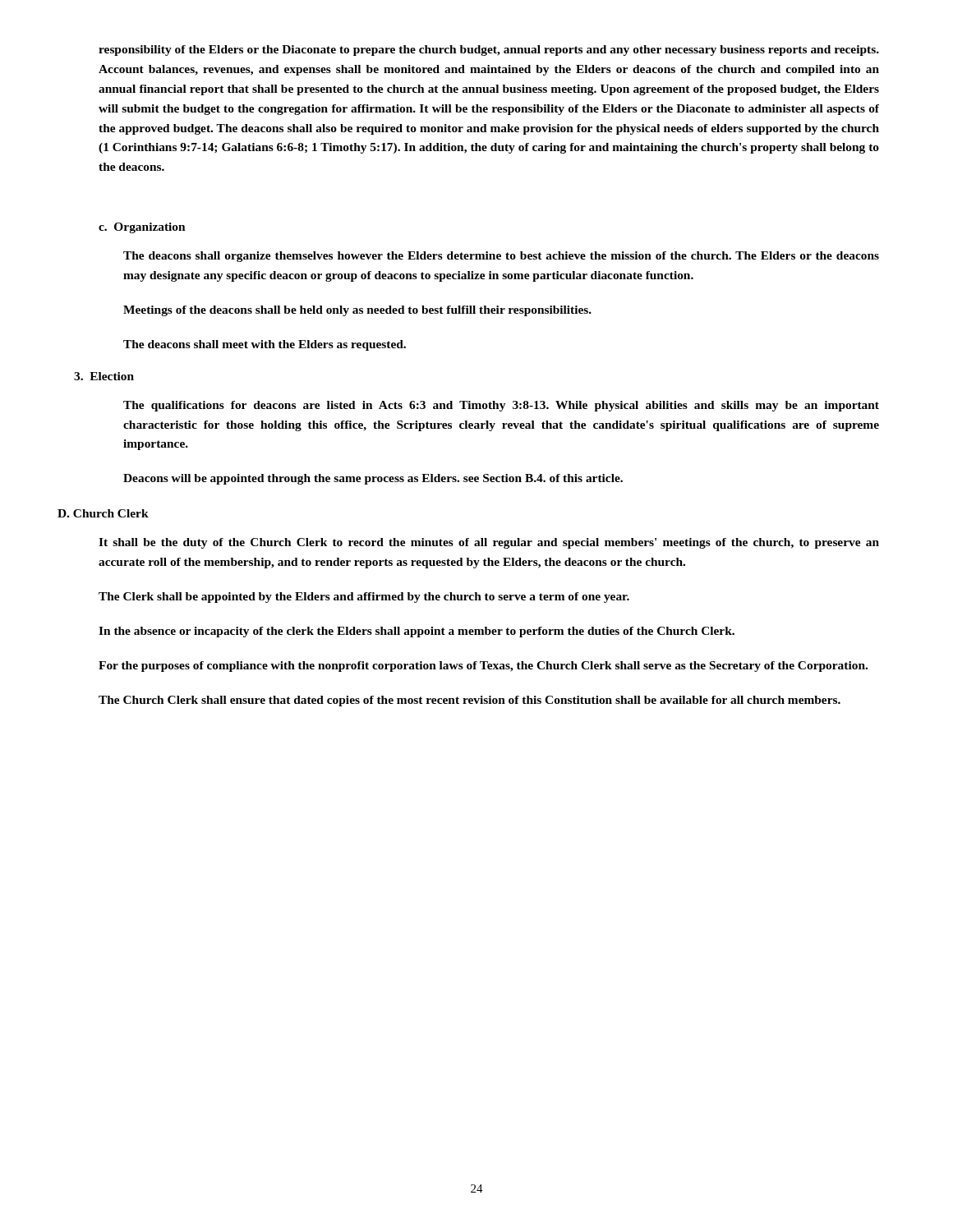953x1232 pixels.
Task: Select the text starting "D. Church Clerk"
Action: click(123, 513)
